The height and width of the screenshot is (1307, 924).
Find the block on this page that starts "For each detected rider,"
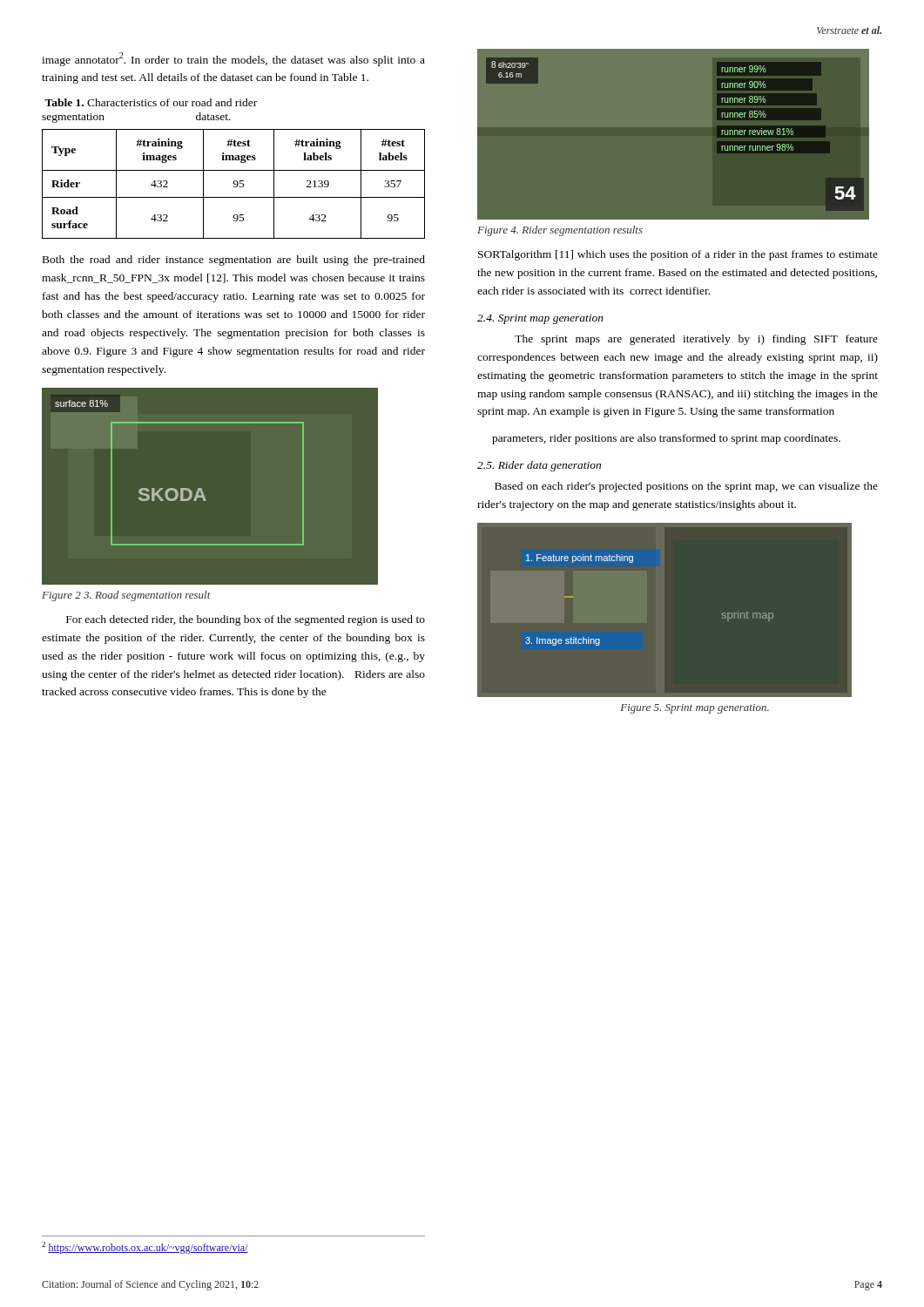click(233, 655)
